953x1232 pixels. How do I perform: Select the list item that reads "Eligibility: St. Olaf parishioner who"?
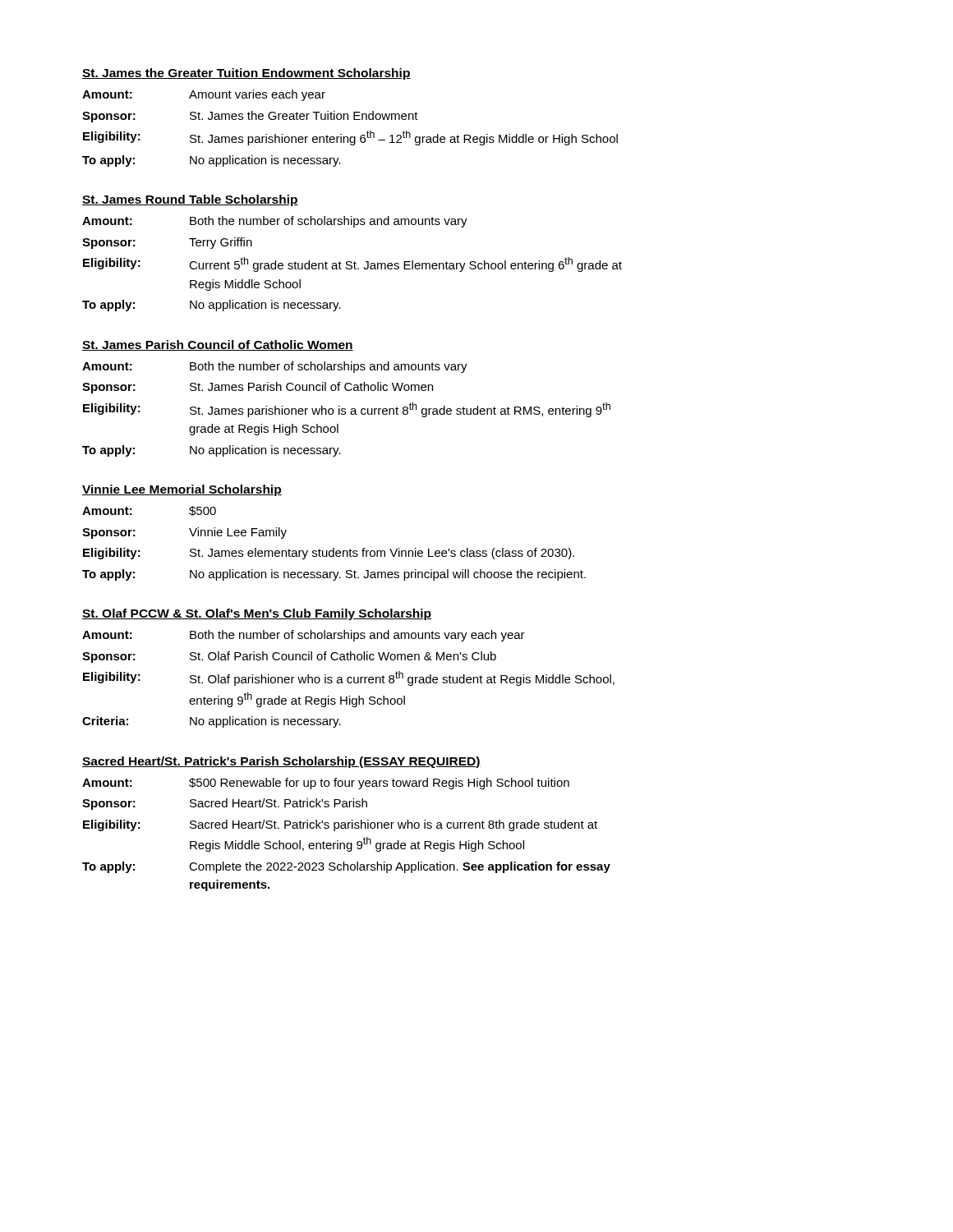(x=476, y=689)
